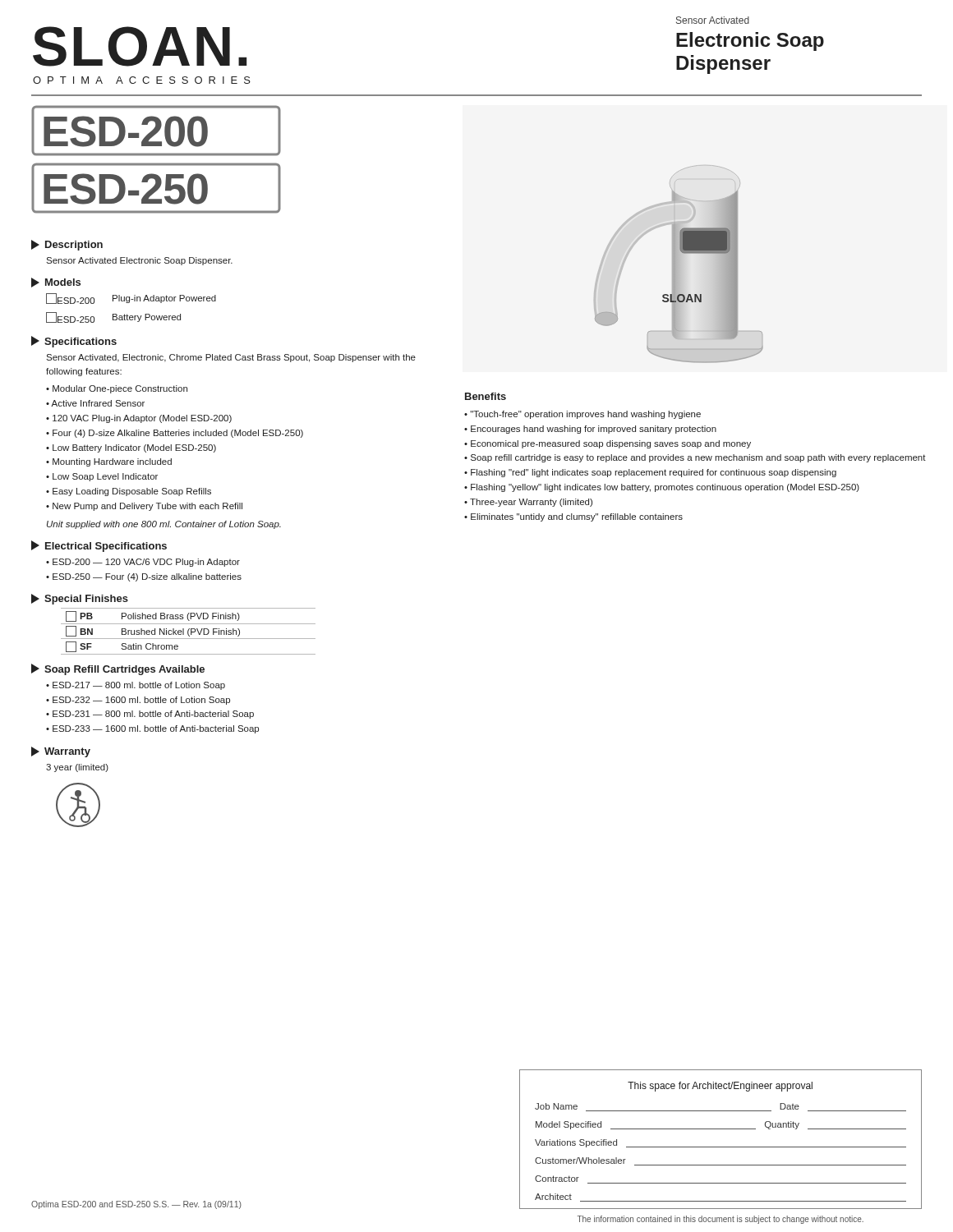Locate the list item that says "Active Infrared Sensor"
This screenshot has height=1232, width=953.
98,403
